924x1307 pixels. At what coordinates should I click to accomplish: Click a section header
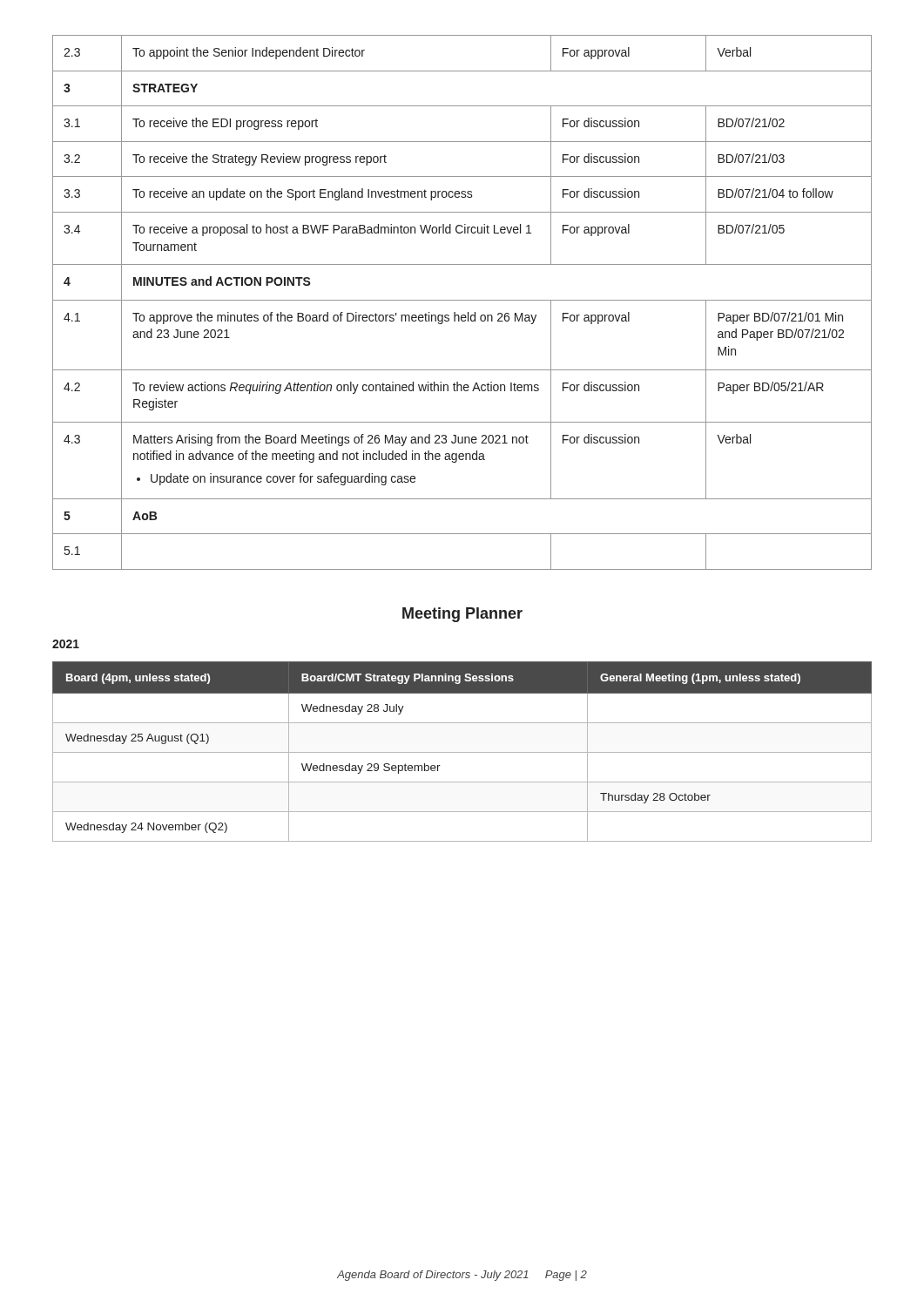[66, 644]
